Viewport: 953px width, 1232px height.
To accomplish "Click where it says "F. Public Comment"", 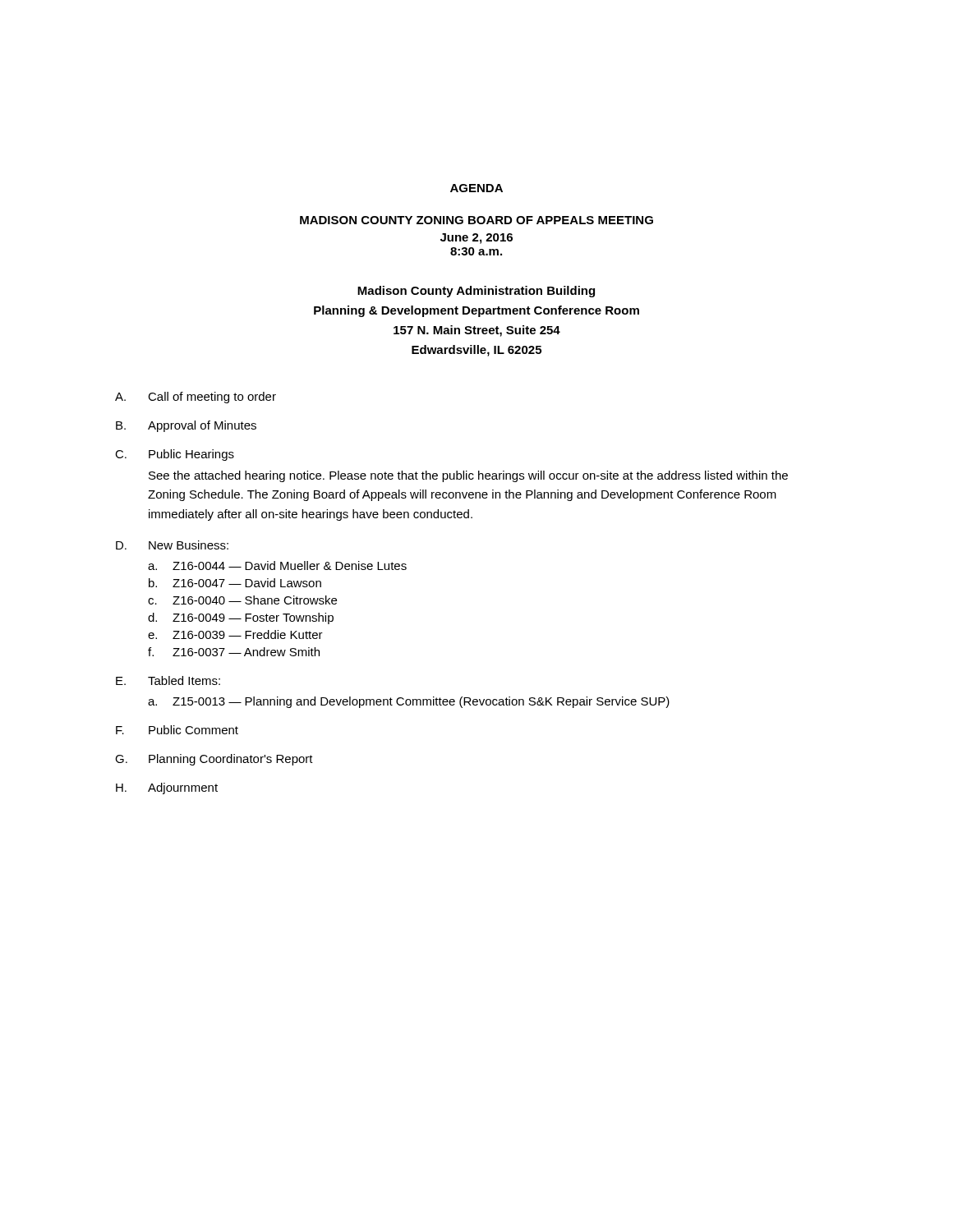I will pyautogui.click(x=177, y=730).
